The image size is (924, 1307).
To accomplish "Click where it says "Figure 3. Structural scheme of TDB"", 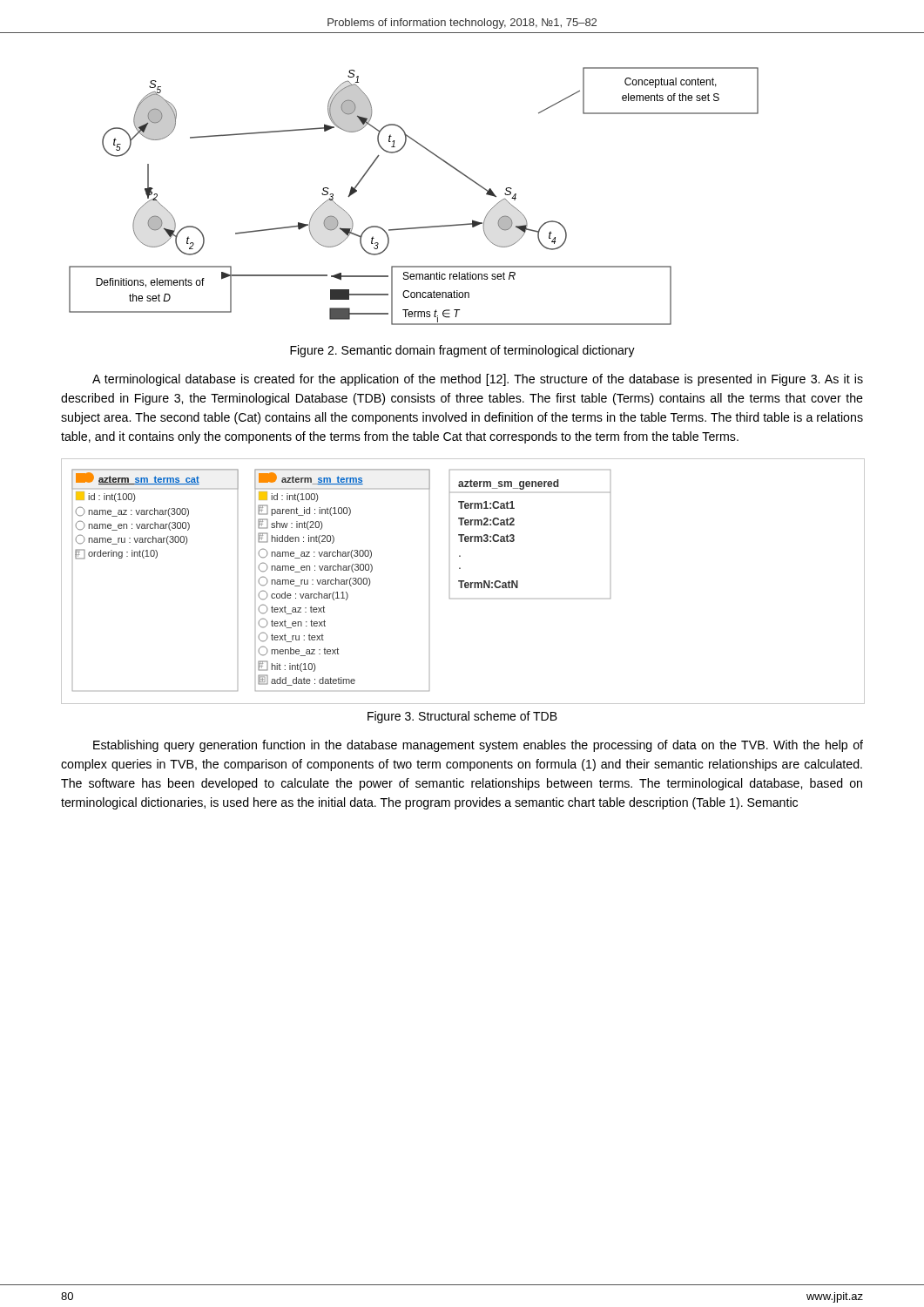I will coord(462,716).
